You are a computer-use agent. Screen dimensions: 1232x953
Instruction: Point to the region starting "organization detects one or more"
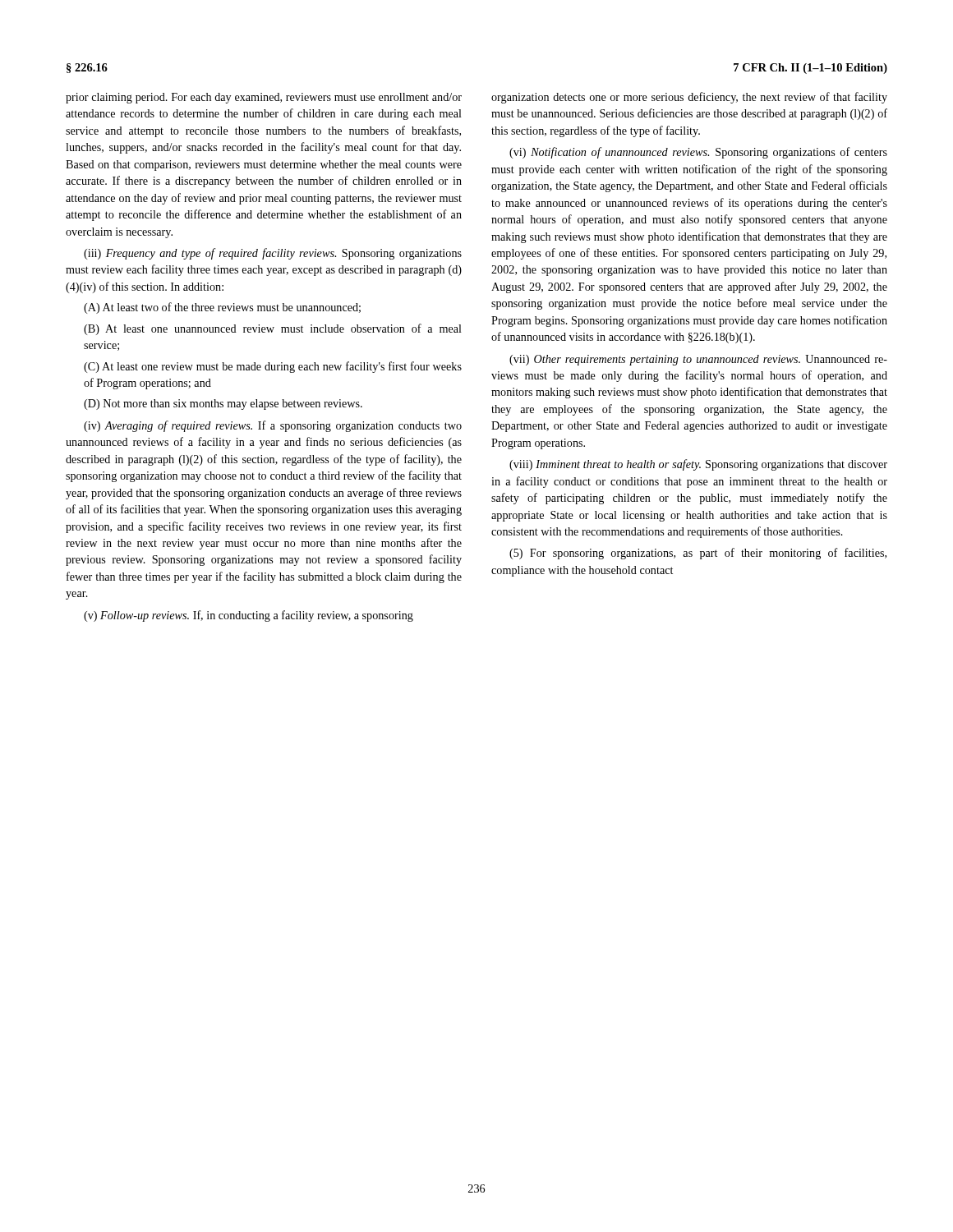(689, 114)
